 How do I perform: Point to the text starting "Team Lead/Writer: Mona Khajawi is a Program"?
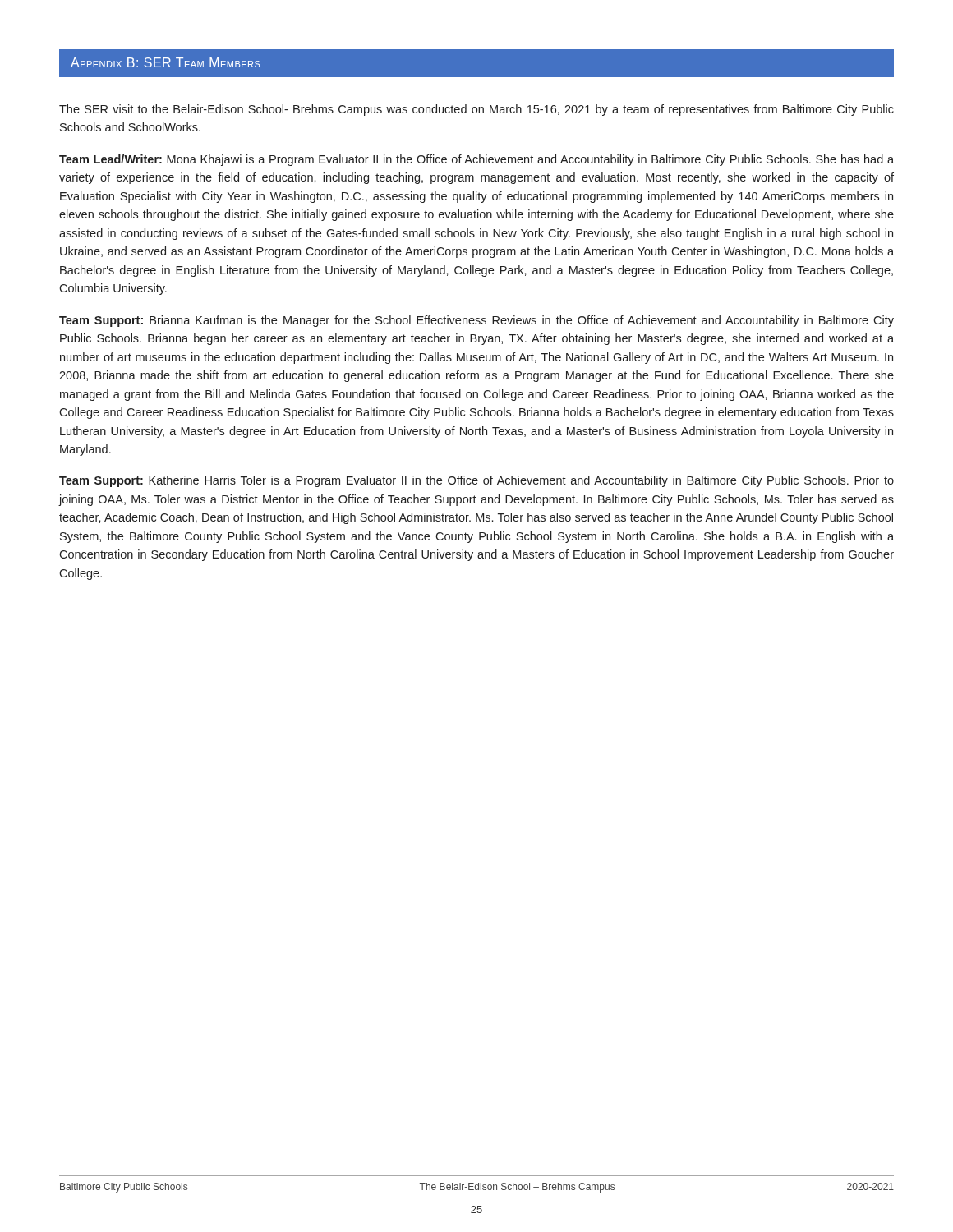click(476, 224)
